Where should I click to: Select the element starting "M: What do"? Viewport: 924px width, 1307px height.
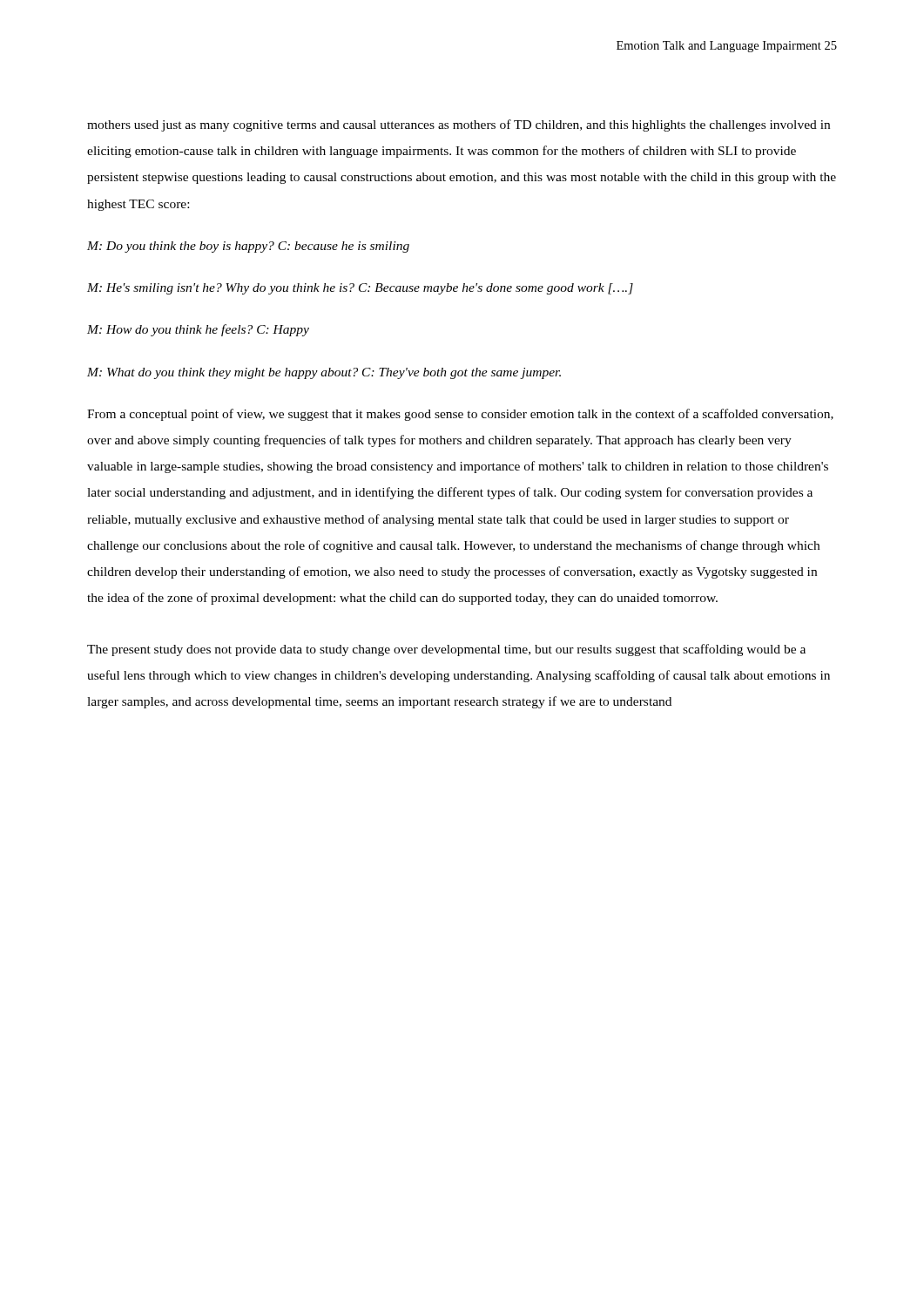(x=325, y=371)
